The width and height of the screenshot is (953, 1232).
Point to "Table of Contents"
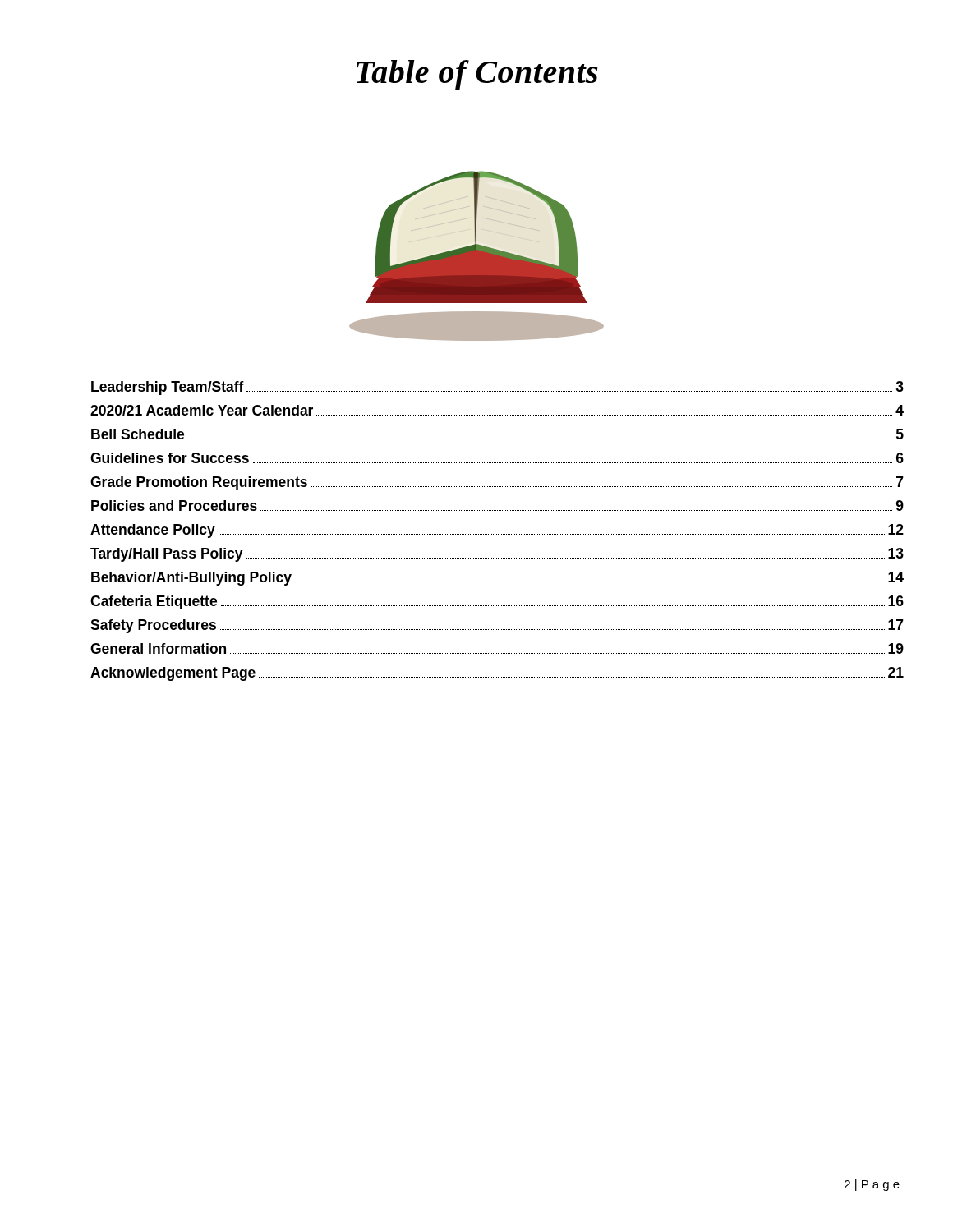tap(476, 72)
